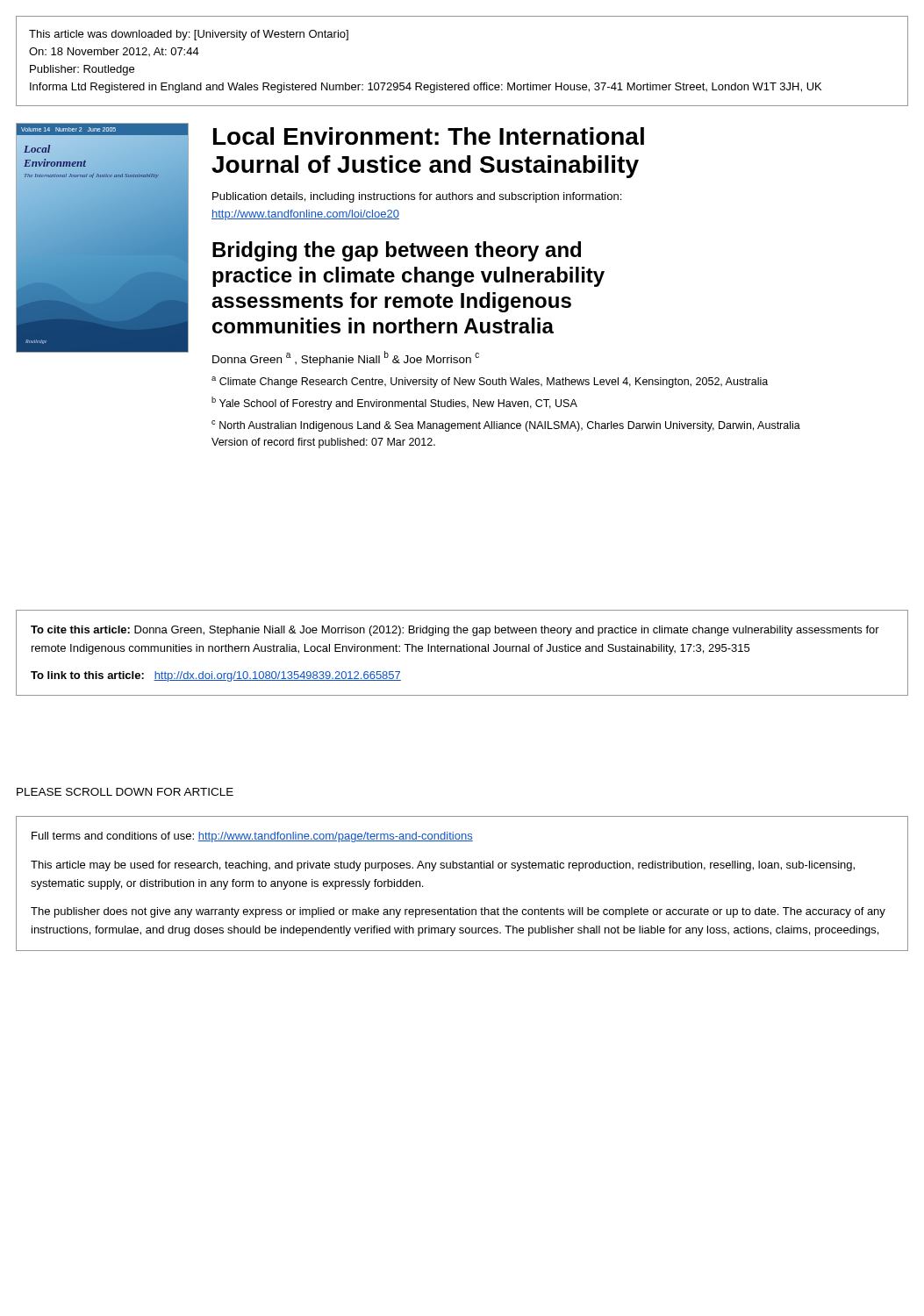Viewport: 924px width, 1316px height.
Task: Click on the illustration
Action: click(102, 238)
